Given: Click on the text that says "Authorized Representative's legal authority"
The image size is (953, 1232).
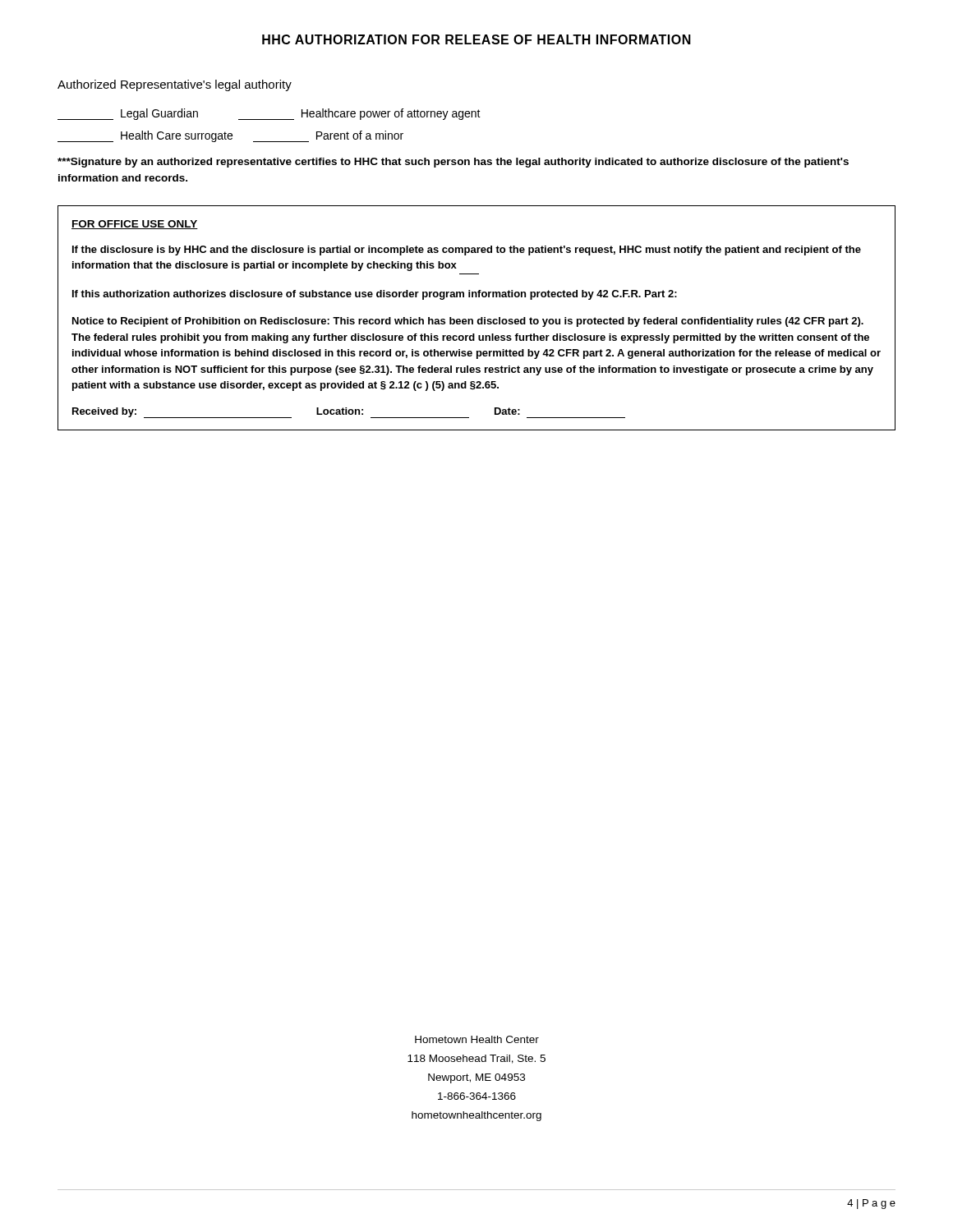Looking at the screenshot, I should click(x=174, y=84).
